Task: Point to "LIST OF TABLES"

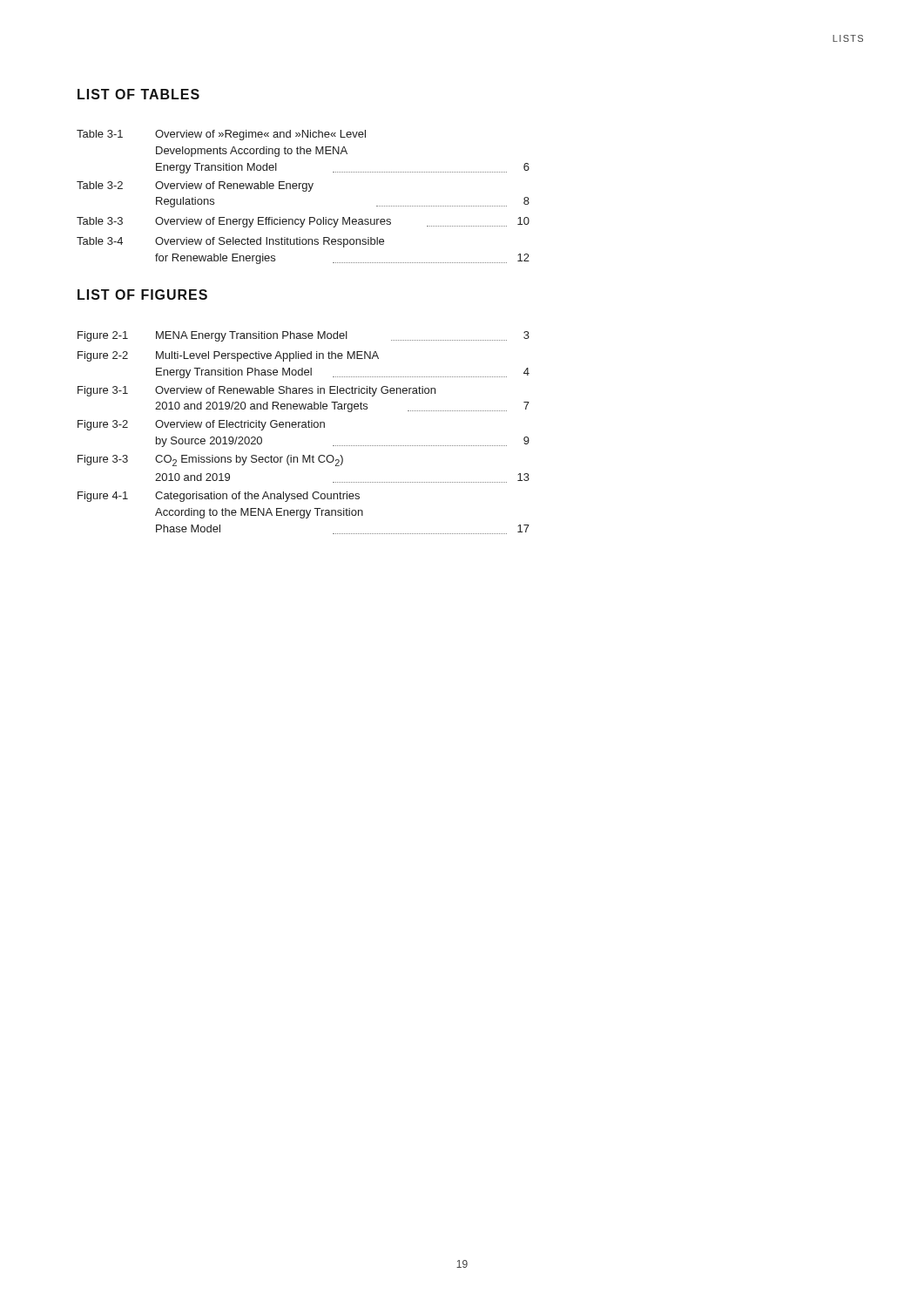Action: point(138,95)
